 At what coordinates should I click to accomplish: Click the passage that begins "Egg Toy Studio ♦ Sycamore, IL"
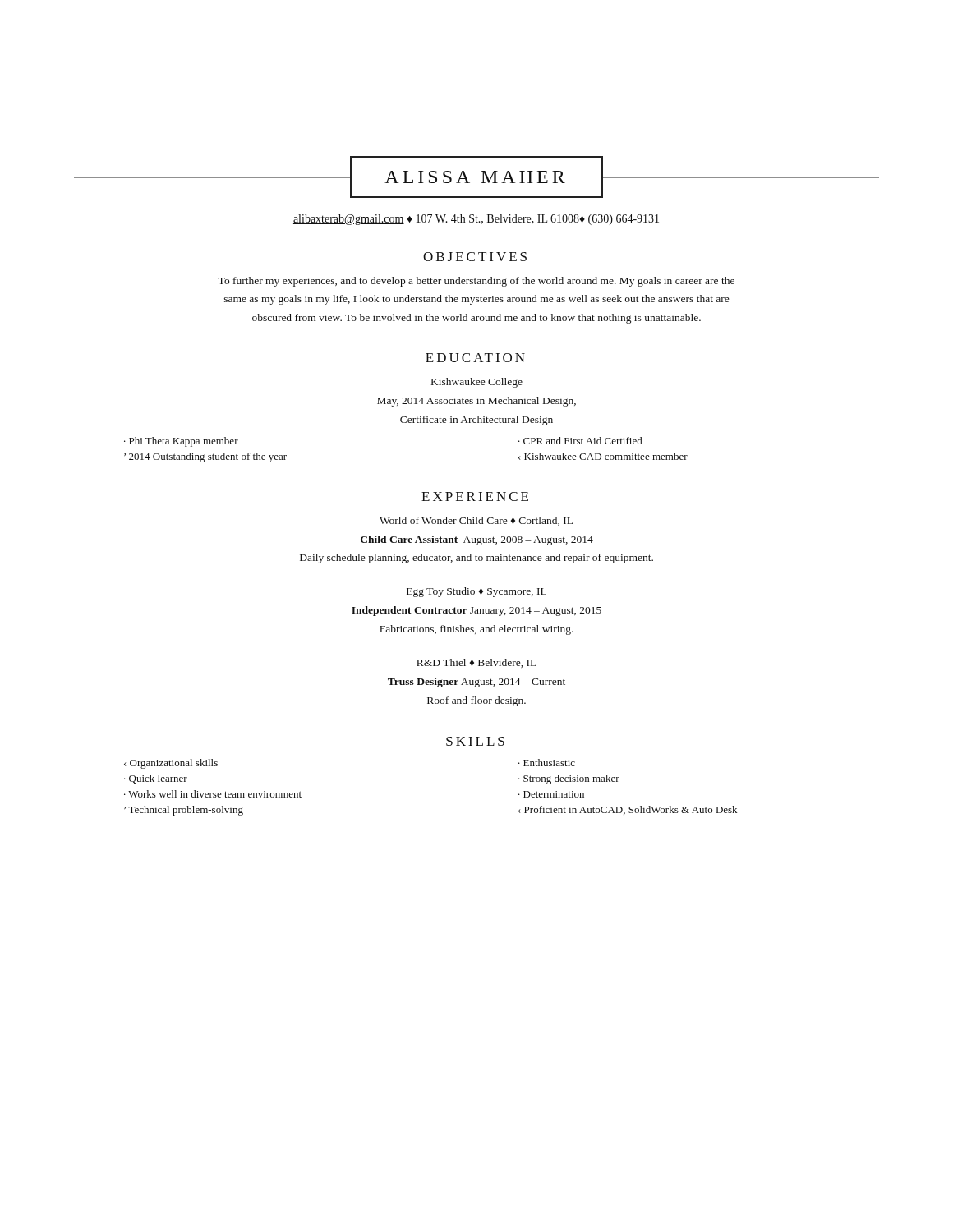(476, 610)
